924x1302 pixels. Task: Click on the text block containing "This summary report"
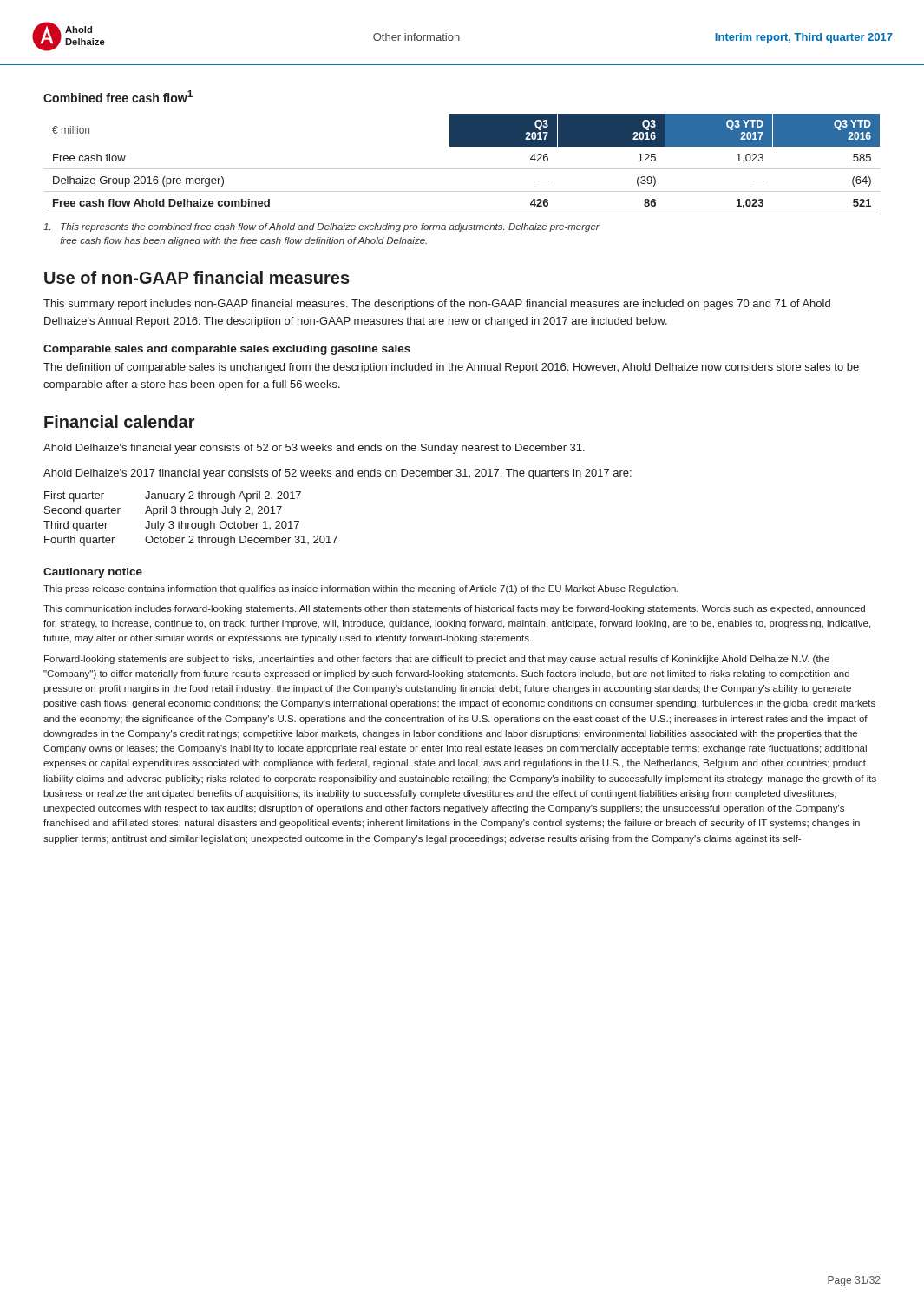click(437, 312)
